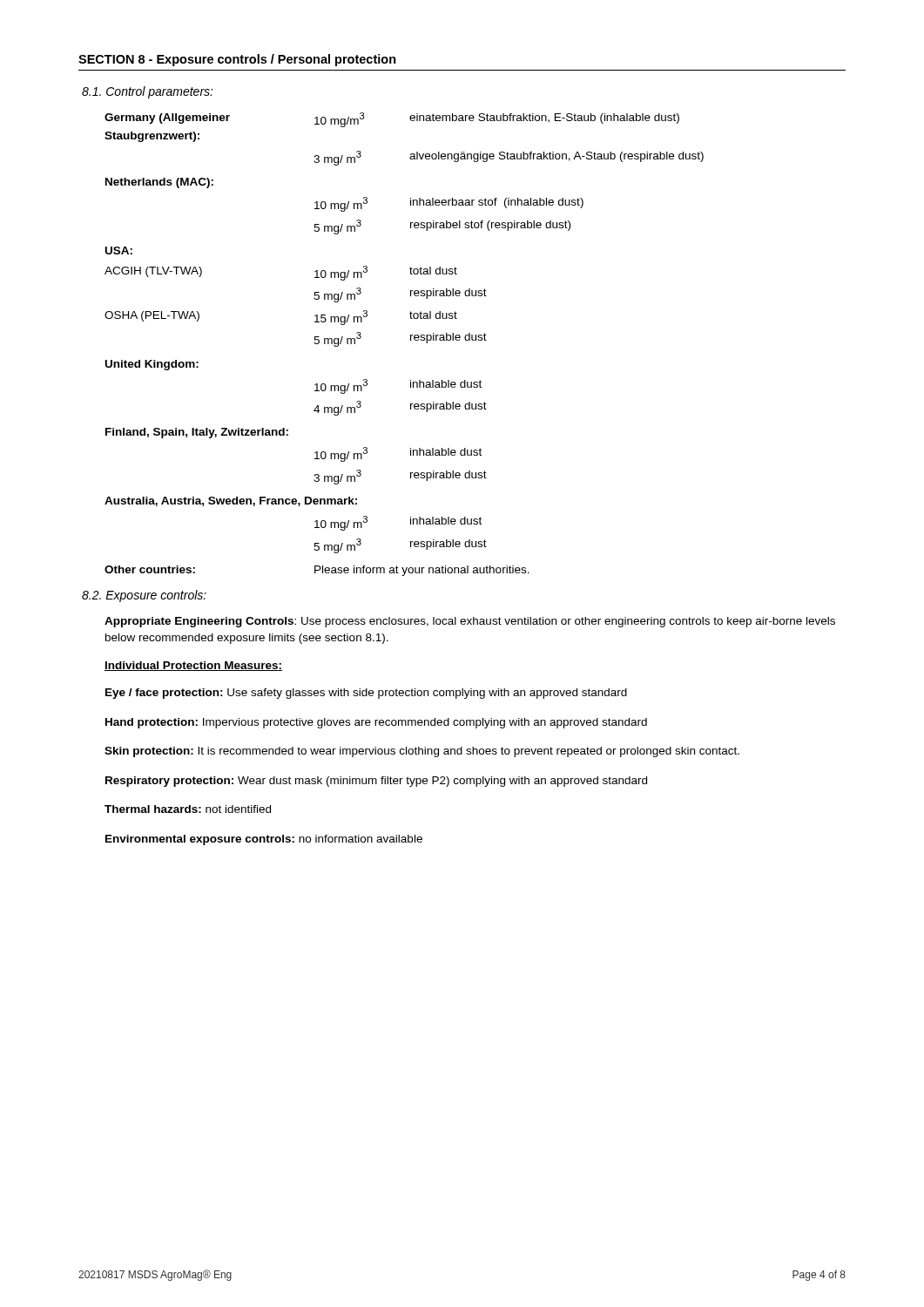Navigate to the region starting "2. Exposure controls:"

pos(144,595)
